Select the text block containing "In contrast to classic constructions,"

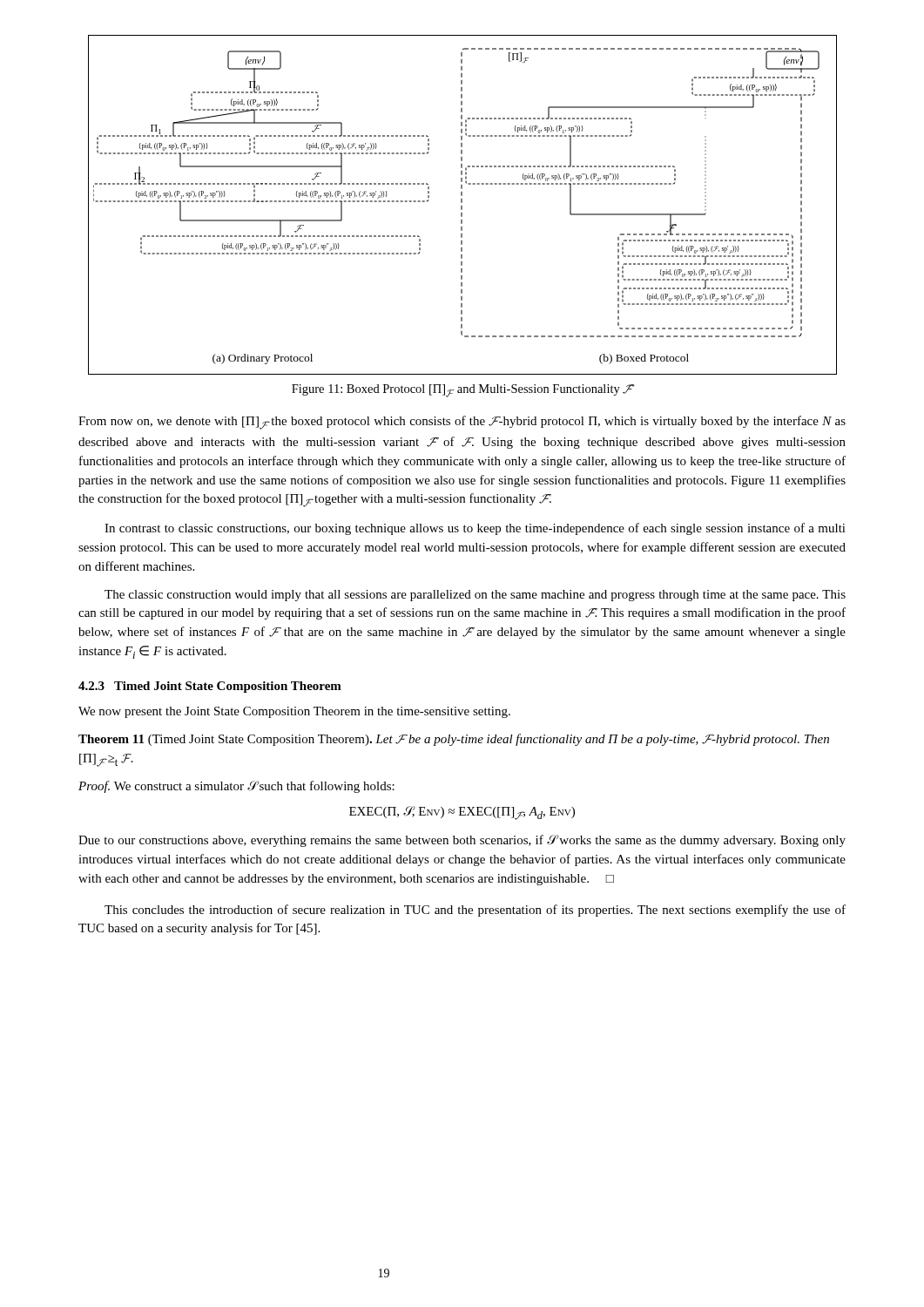(462, 547)
